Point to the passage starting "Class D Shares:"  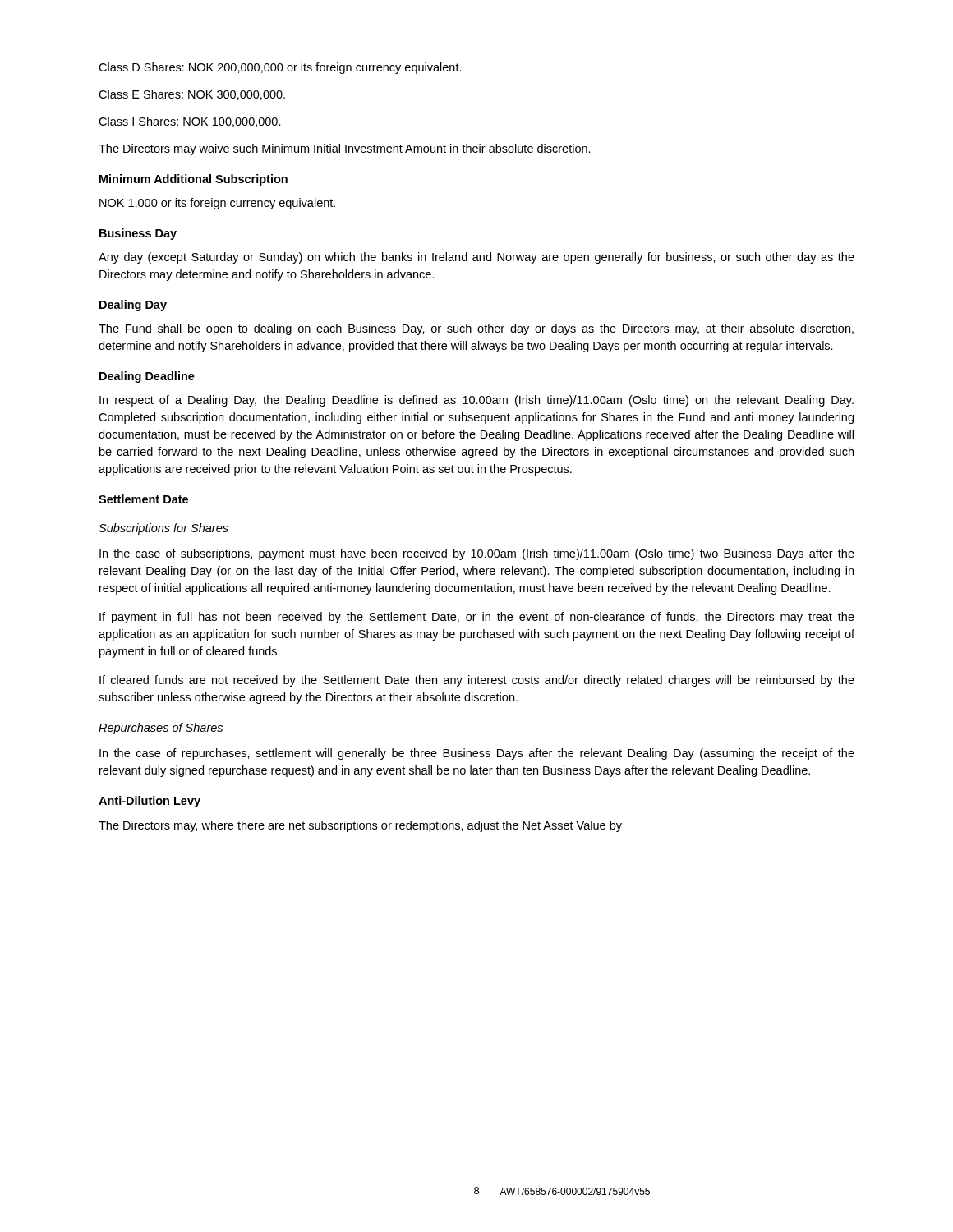(280, 67)
